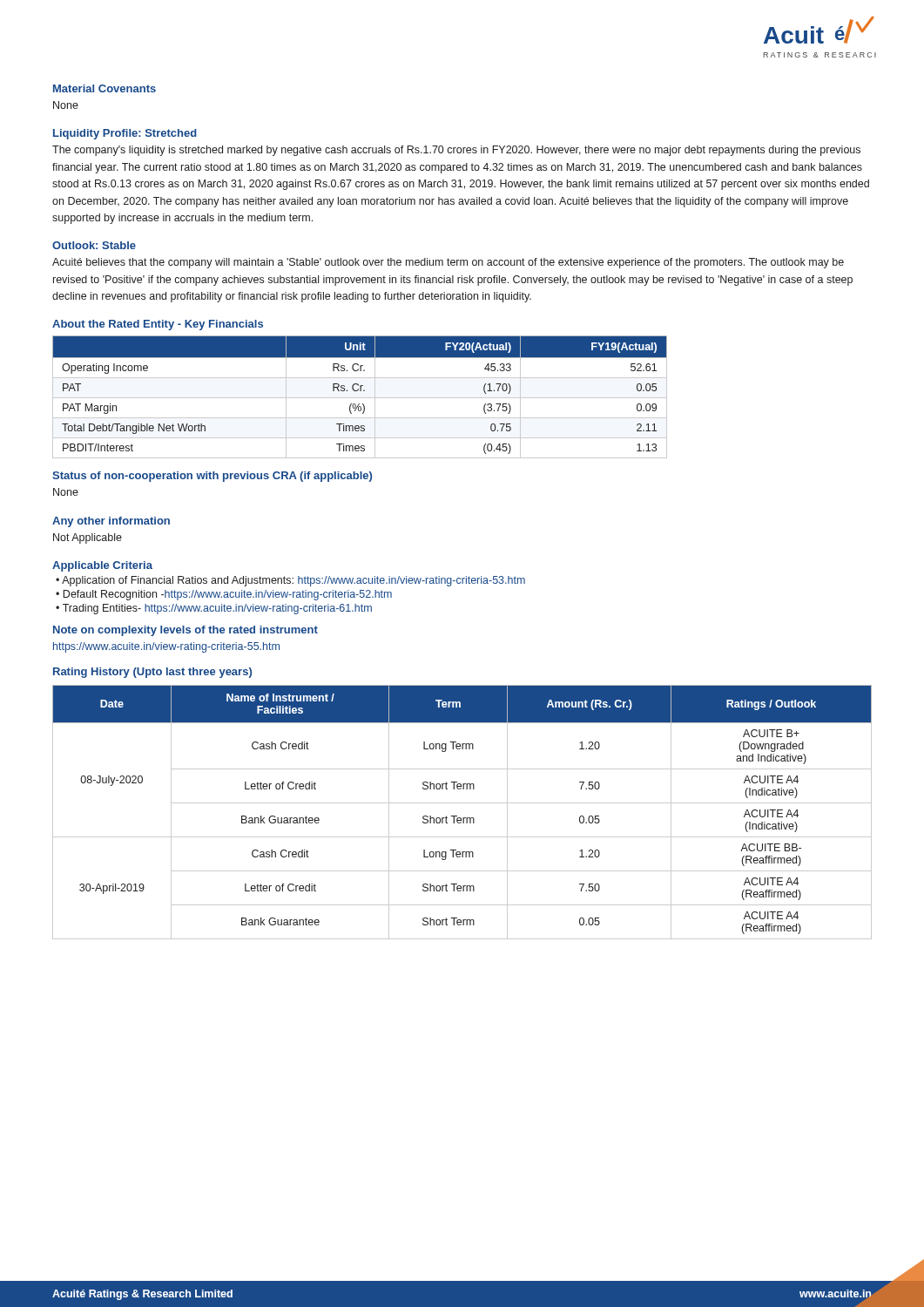Point to "Applicable Criteria"
The width and height of the screenshot is (924, 1307).
[x=102, y=565]
